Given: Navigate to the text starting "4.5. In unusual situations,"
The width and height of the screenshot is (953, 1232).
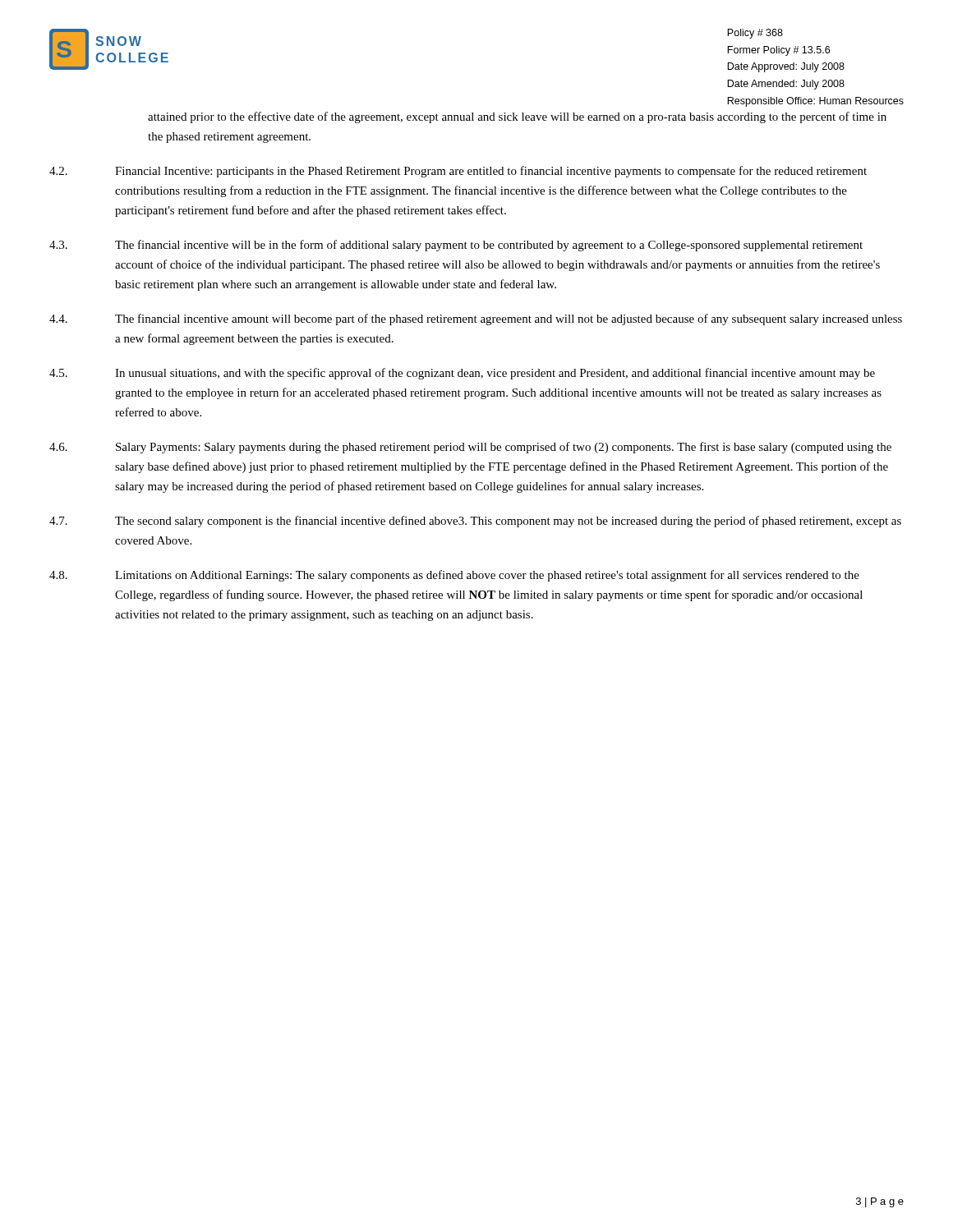Looking at the screenshot, I should coord(476,393).
